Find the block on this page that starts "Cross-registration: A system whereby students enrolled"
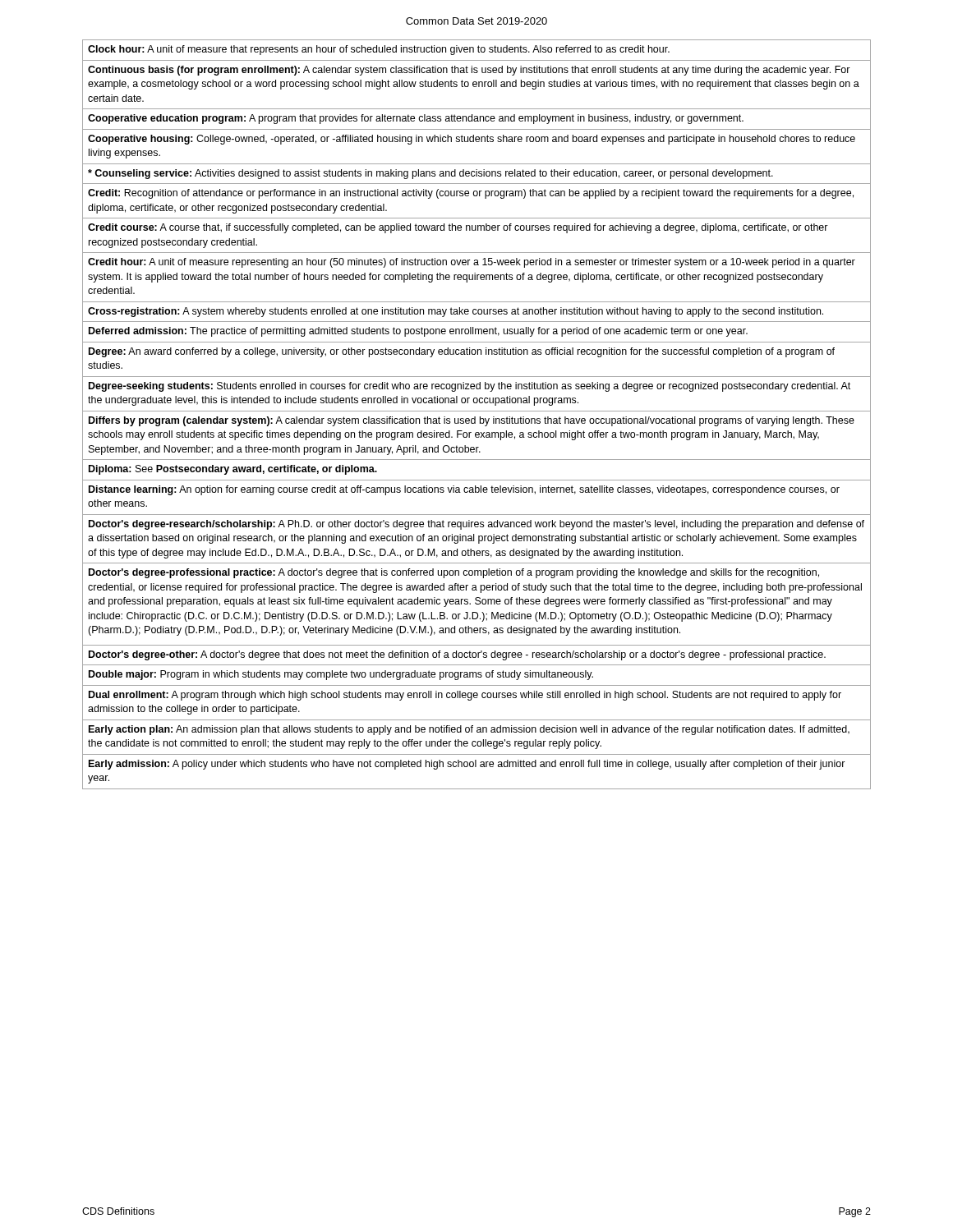Image resolution: width=953 pixels, height=1232 pixels. coord(456,311)
